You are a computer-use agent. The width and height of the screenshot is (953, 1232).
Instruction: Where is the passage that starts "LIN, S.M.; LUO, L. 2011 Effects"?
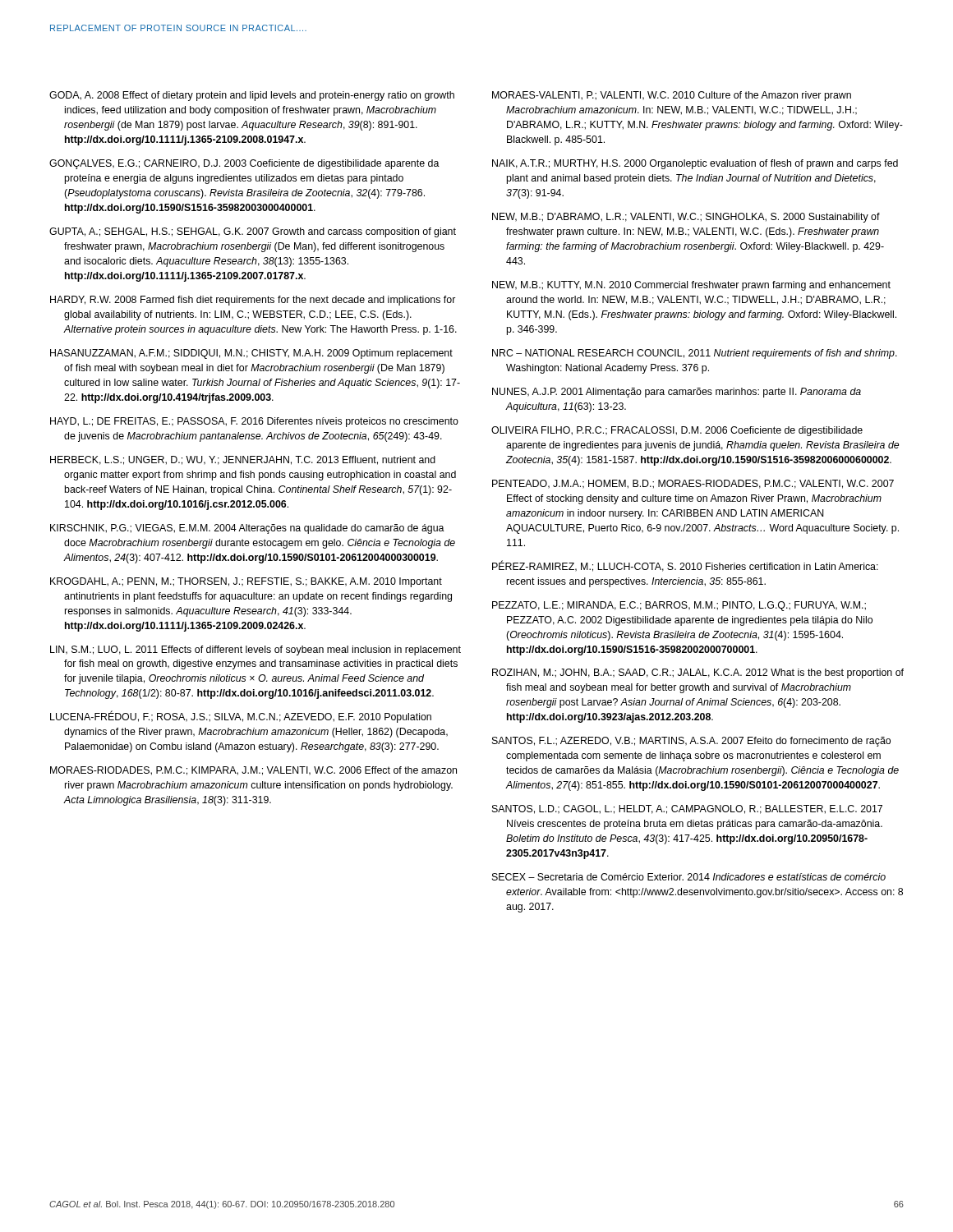tap(255, 671)
